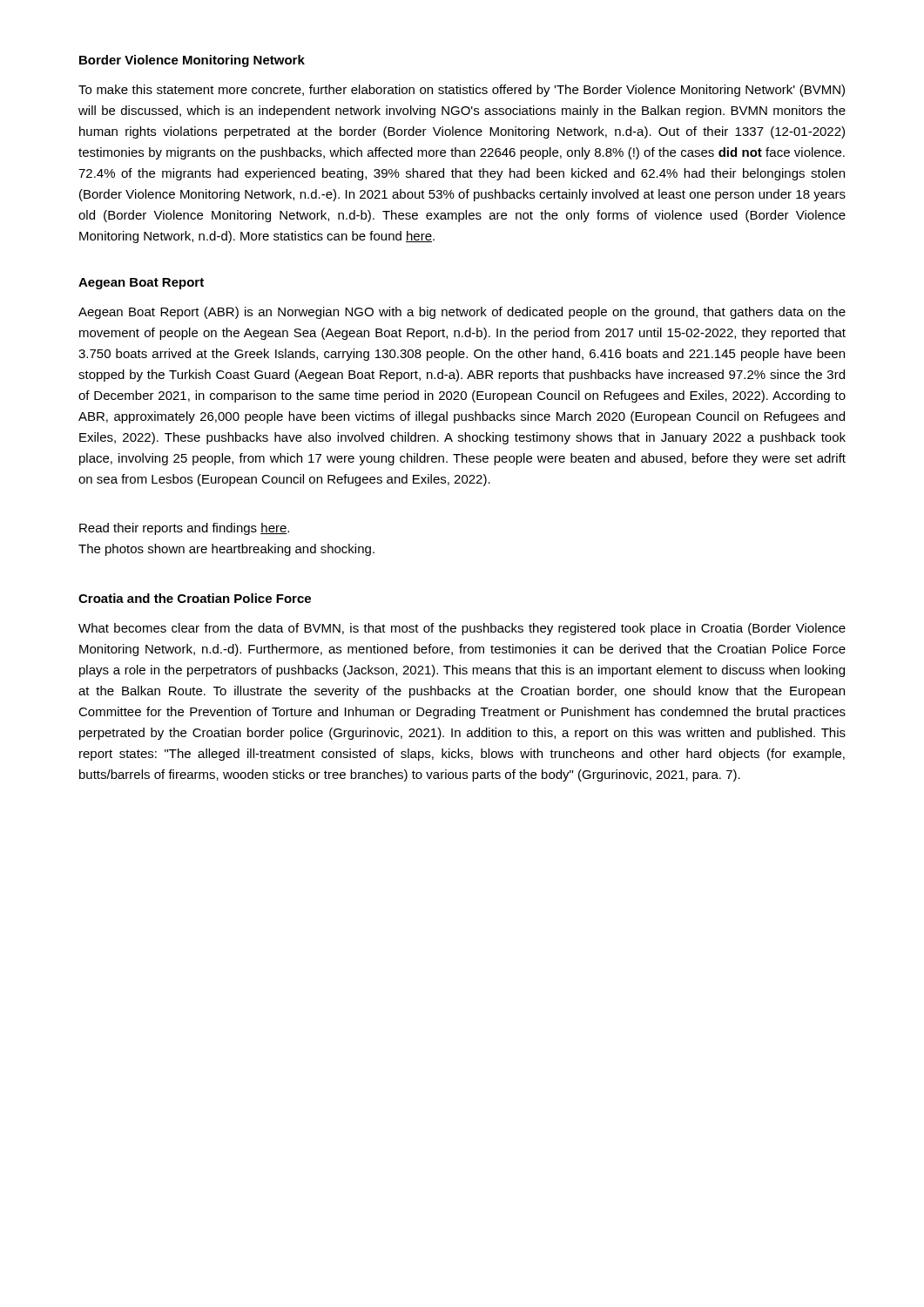Select the passage starting "Border Violence Monitoring Network"
Image resolution: width=924 pixels, height=1307 pixels.
point(191,60)
